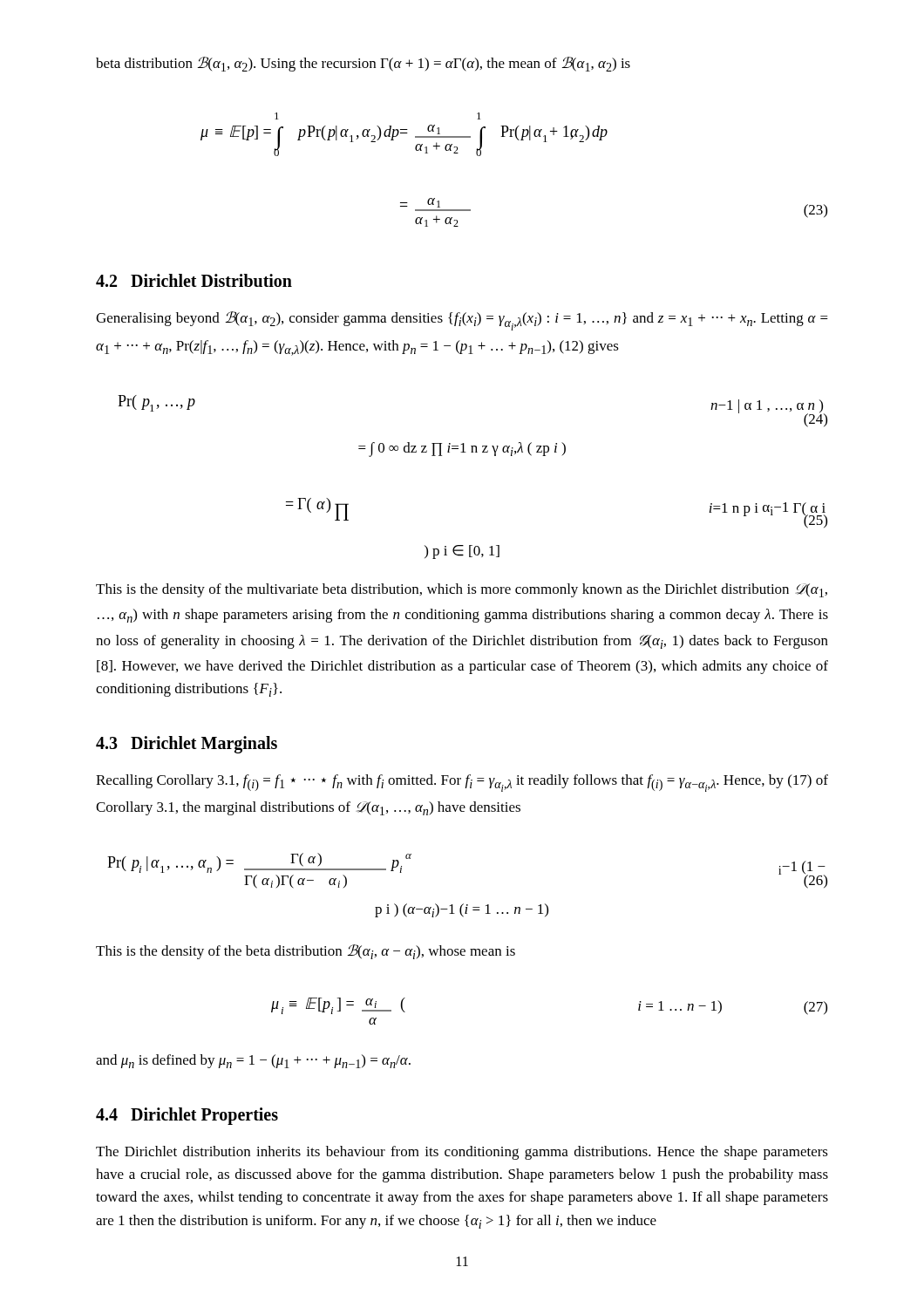Click on the block starting "The Dirichlet distribution"
Image resolution: width=924 pixels, height=1308 pixels.
462,1187
